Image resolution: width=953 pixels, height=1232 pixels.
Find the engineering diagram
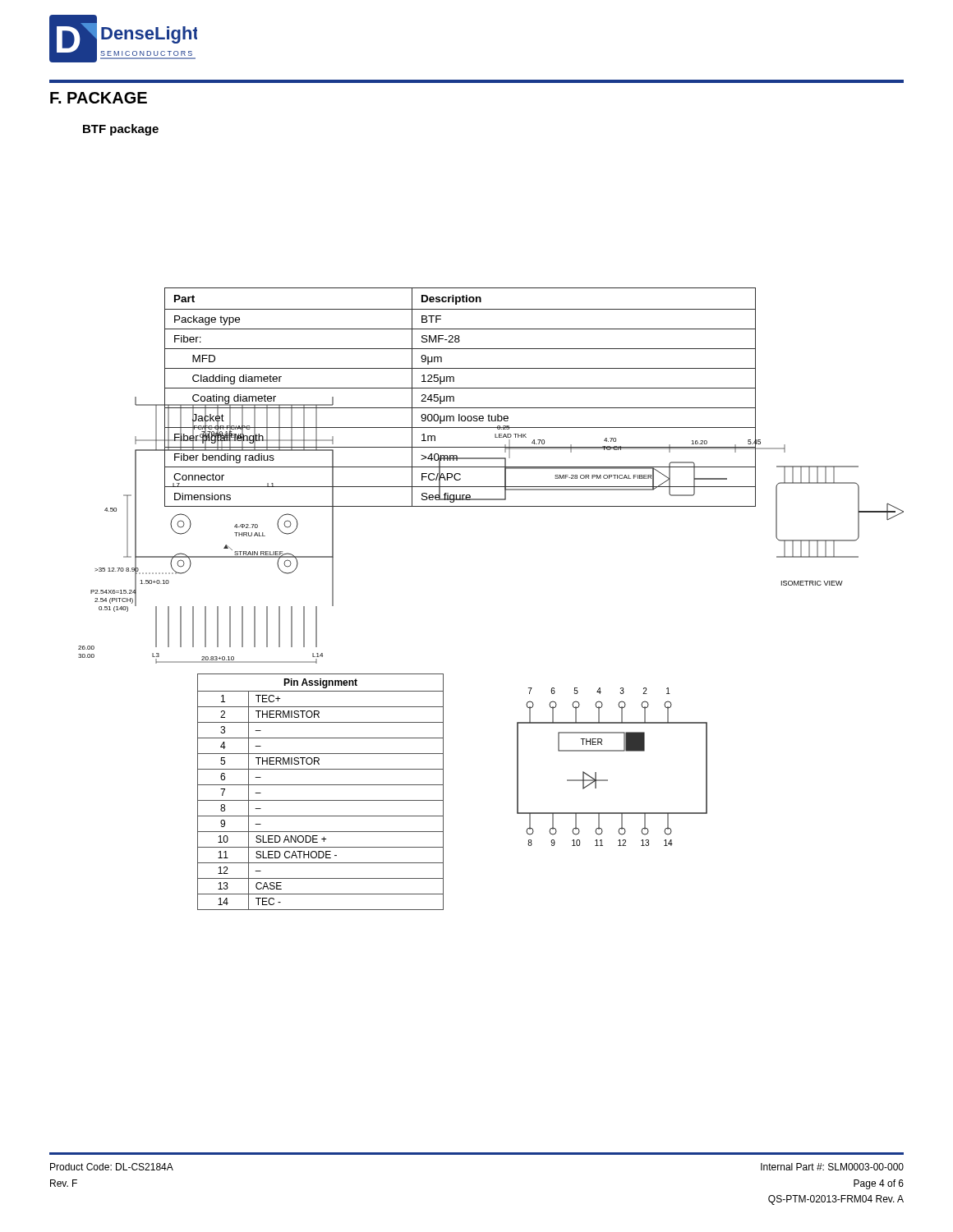pos(476,508)
